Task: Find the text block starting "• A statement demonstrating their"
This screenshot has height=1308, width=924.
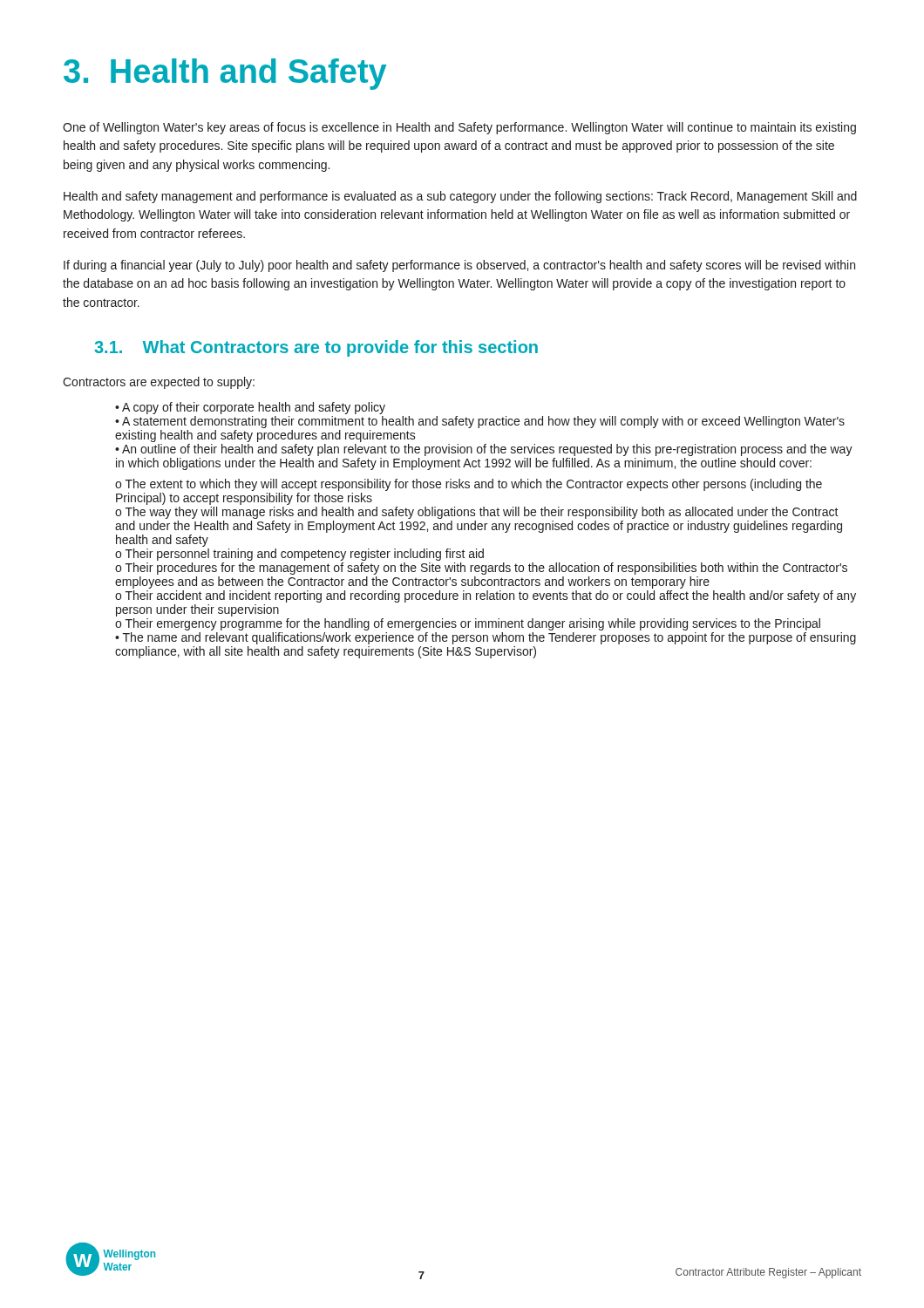Action: point(488,429)
